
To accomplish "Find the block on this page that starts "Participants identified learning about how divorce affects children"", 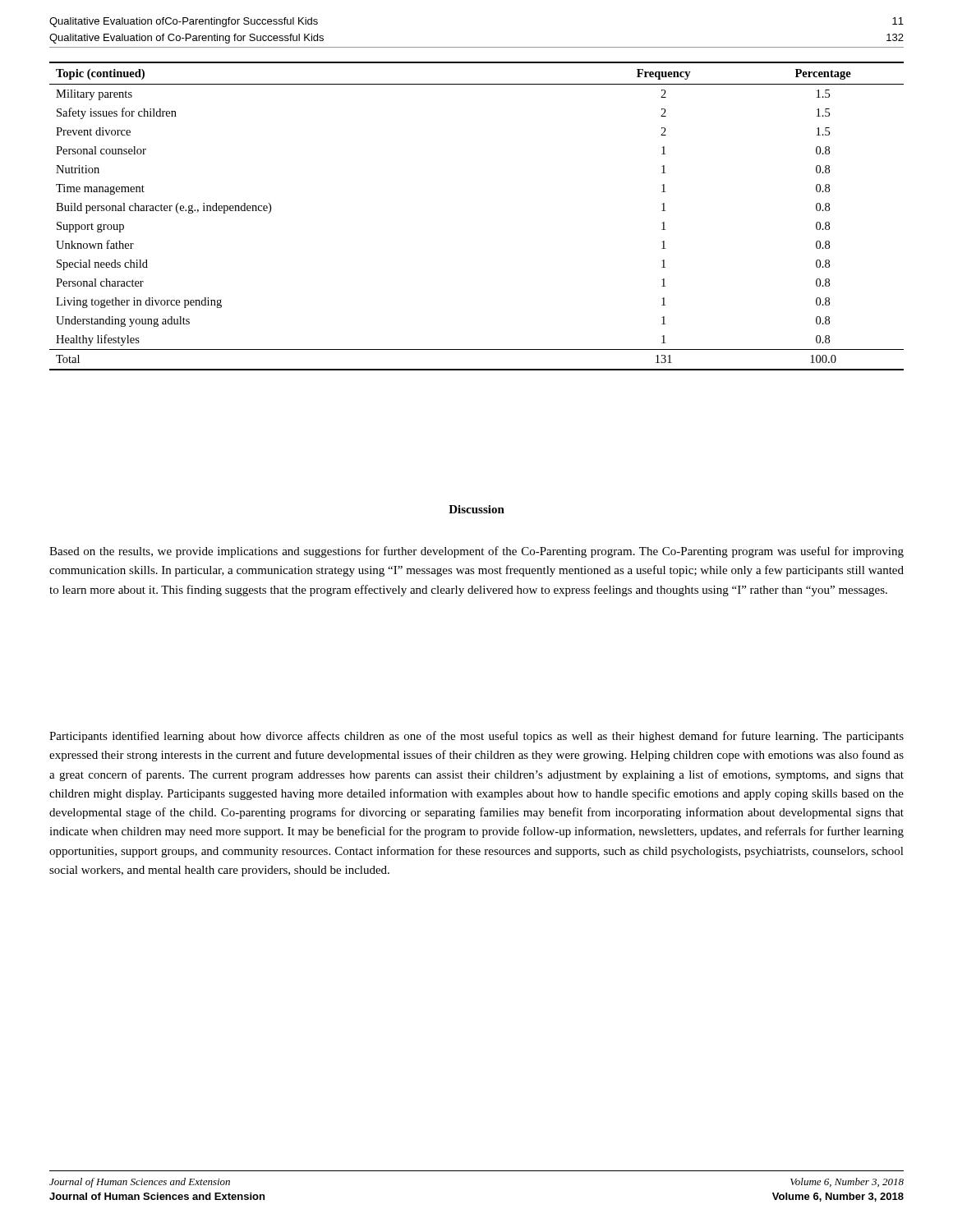I will [476, 803].
